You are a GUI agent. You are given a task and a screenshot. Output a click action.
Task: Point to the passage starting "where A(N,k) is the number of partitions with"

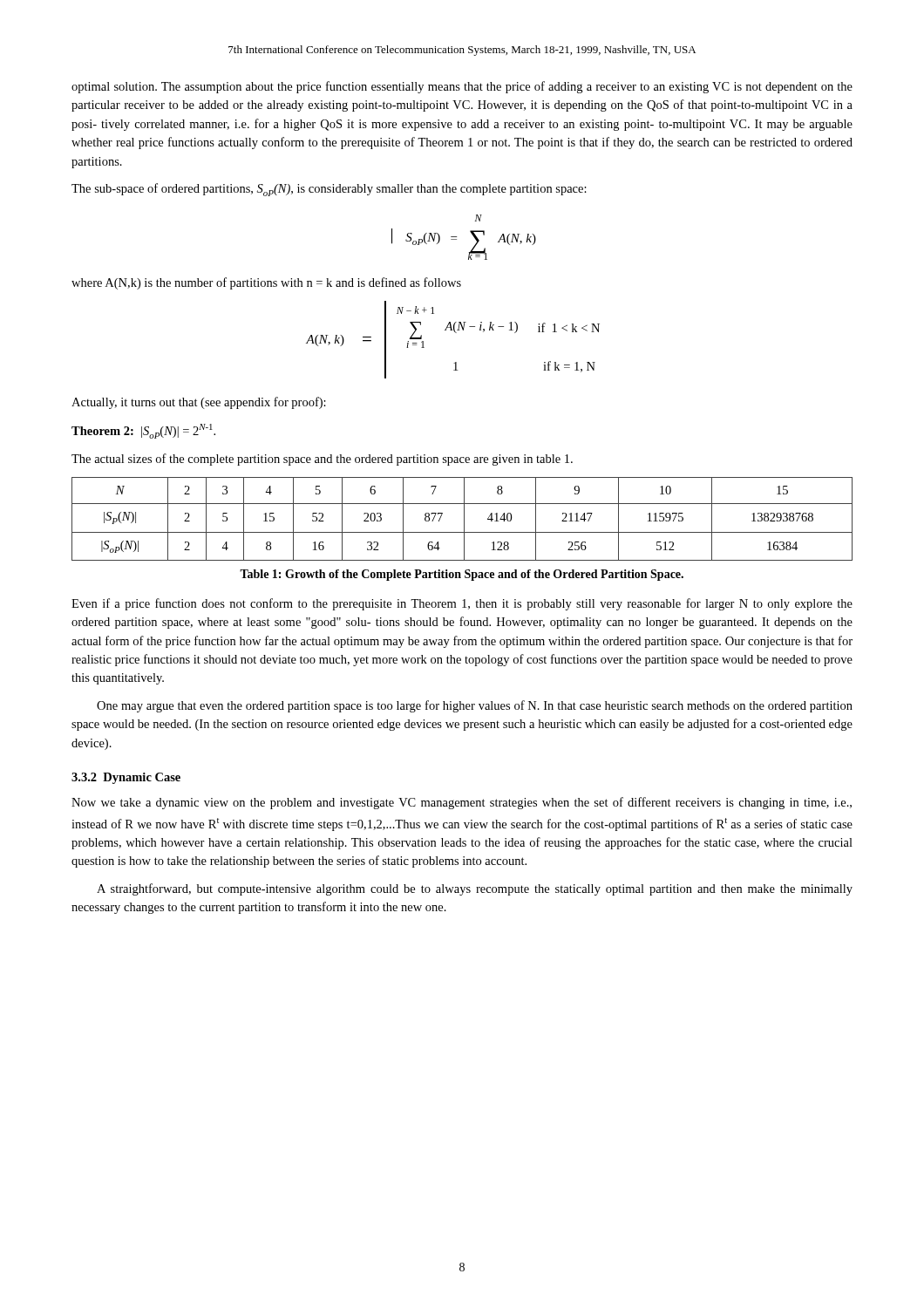point(266,283)
